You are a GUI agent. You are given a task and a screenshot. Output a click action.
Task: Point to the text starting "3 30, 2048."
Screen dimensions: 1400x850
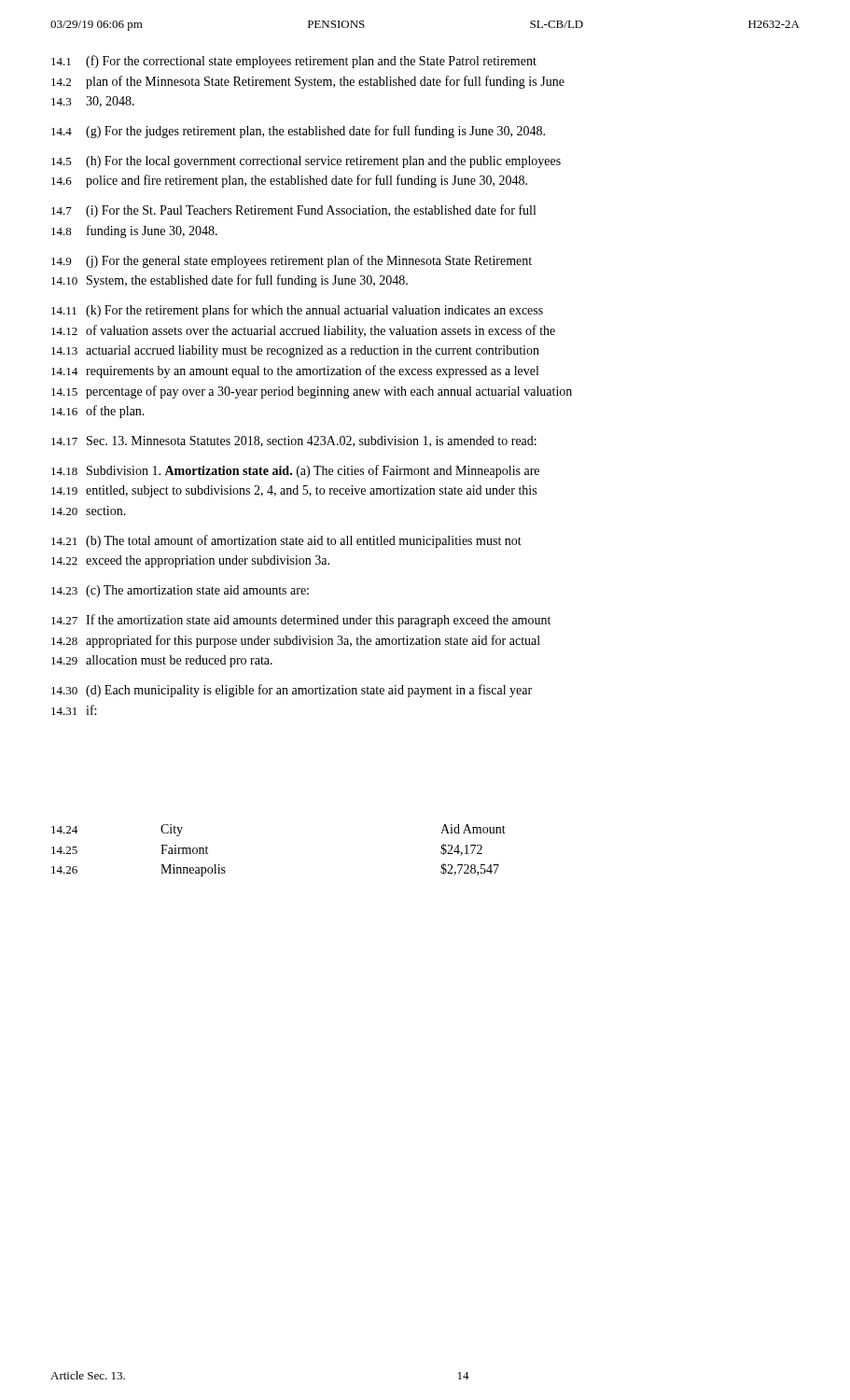(93, 102)
